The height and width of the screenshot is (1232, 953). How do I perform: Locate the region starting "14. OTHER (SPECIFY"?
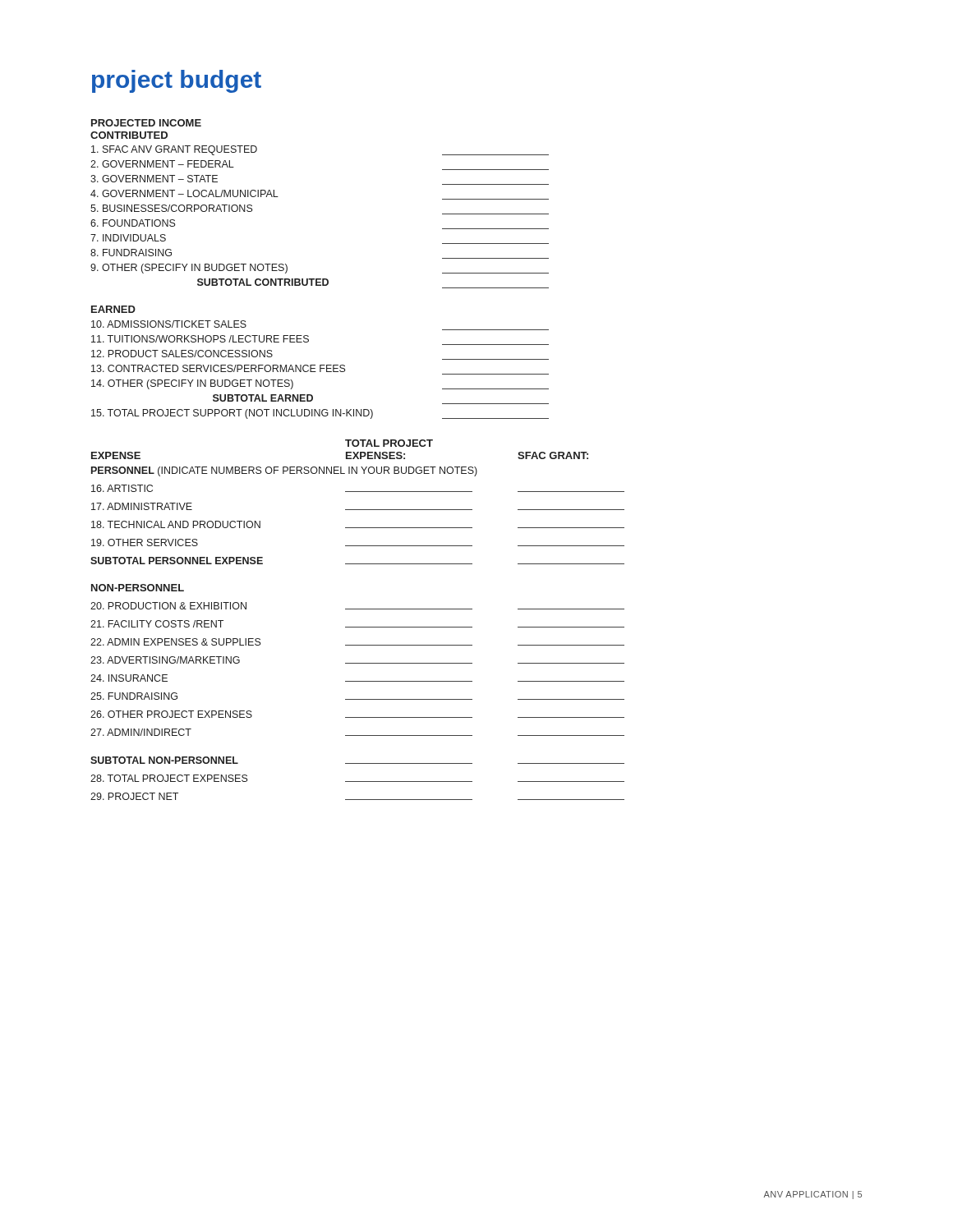(x=320, y=383)
